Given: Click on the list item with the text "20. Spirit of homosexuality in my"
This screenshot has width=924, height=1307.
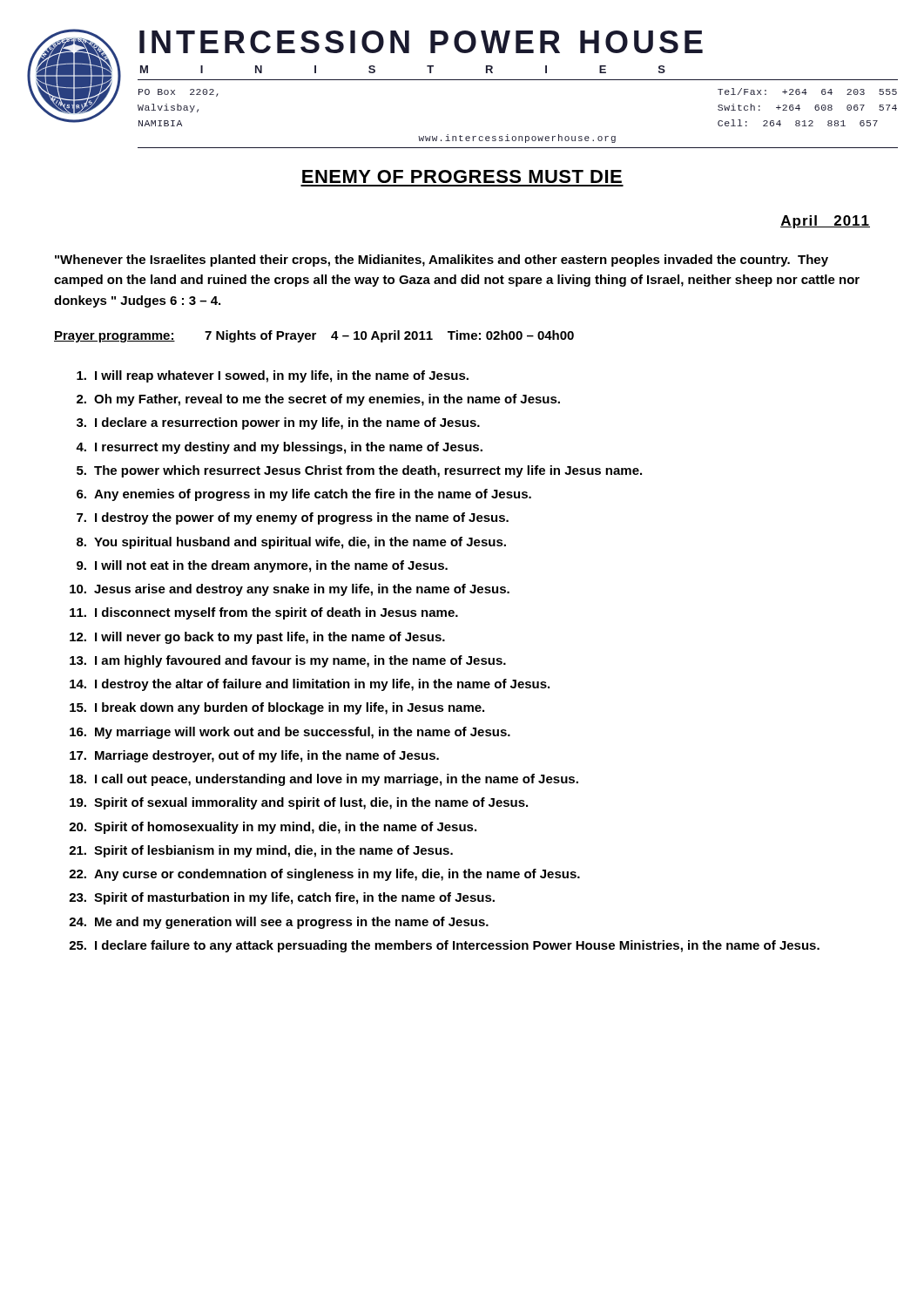Looking at the screenshot, I should pyautogui.click(x=462, y=826).
